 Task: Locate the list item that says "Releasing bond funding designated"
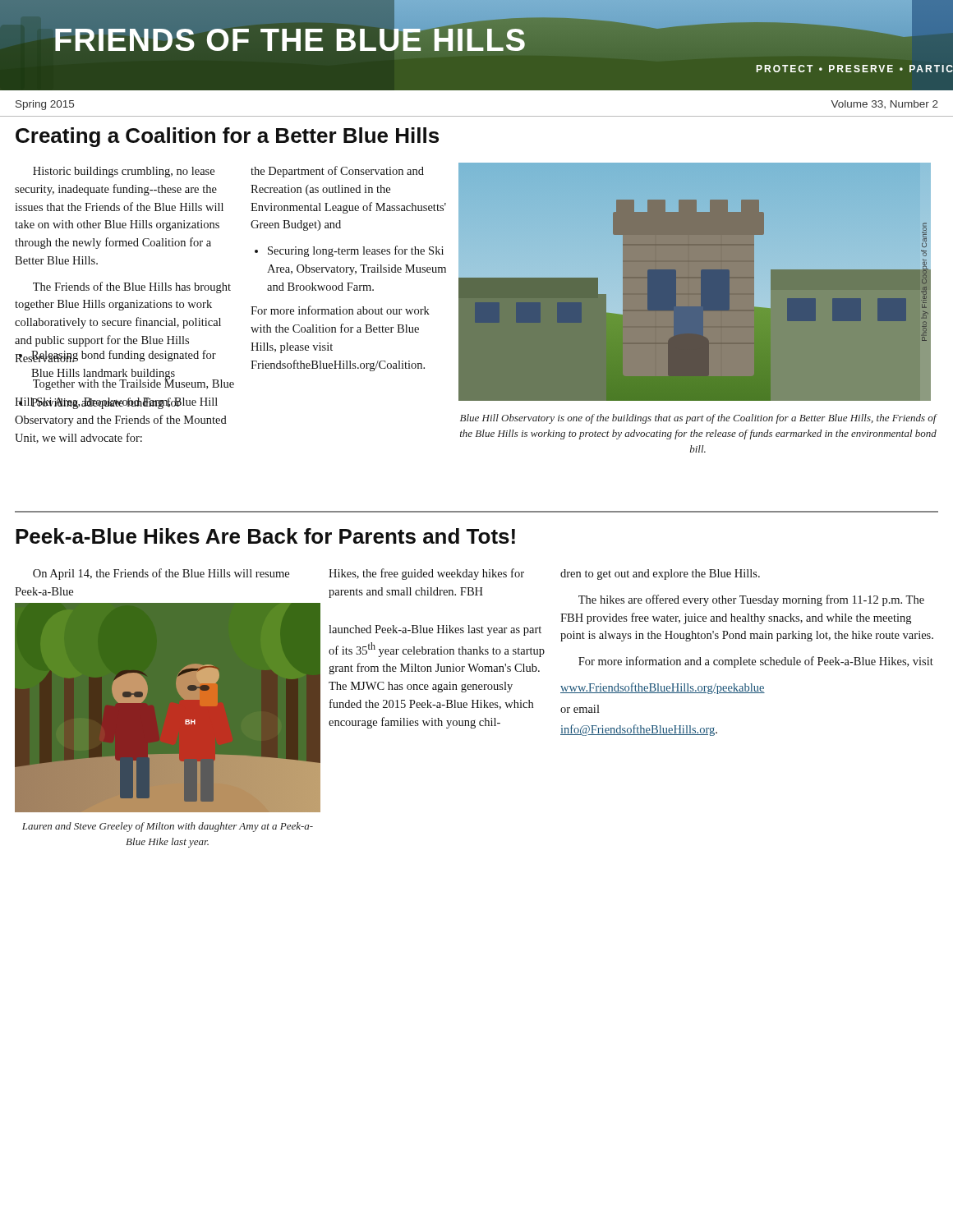click(x=126, y=364)
